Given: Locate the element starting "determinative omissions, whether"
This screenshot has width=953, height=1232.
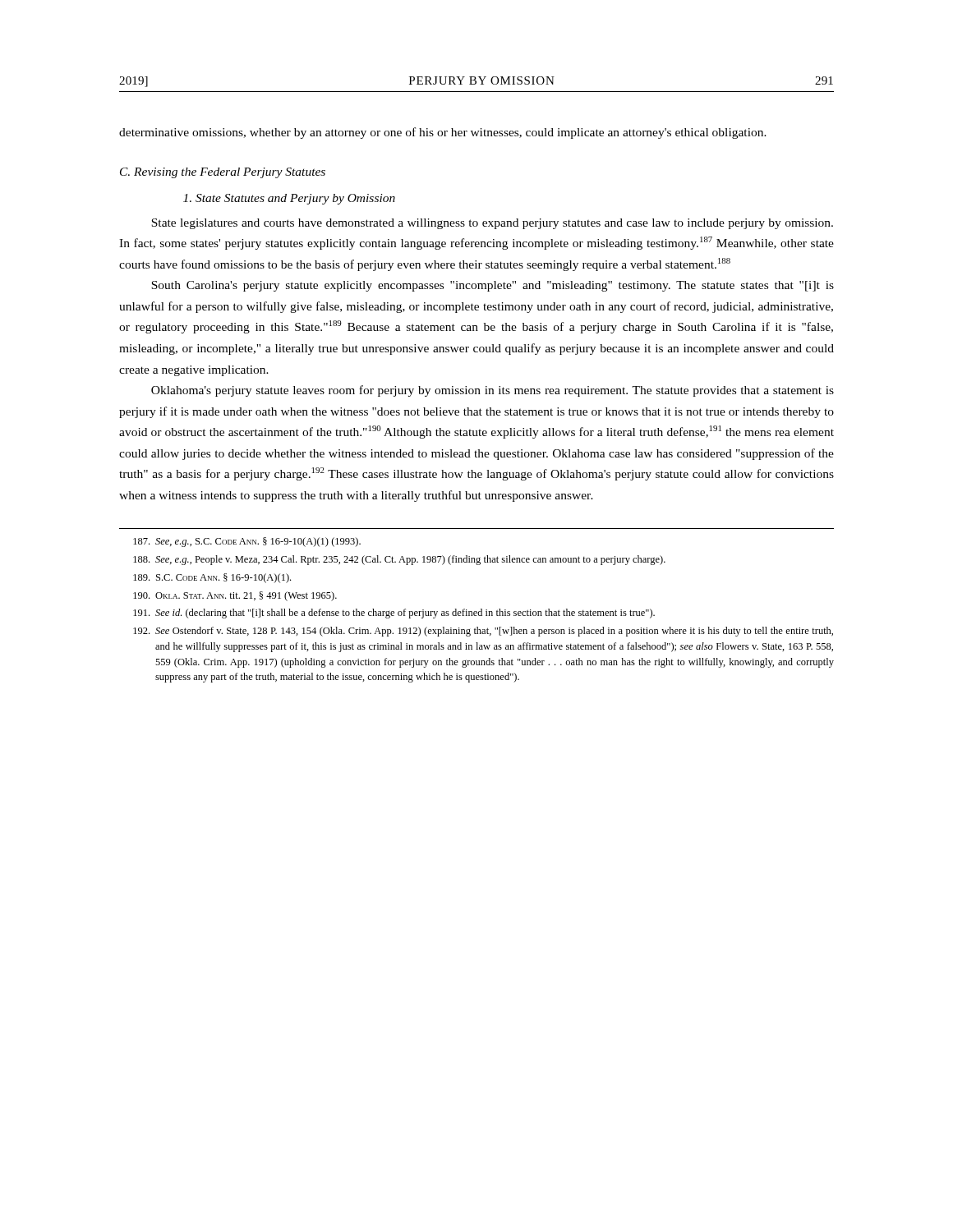Looking at the screenshot, I should (x=476, y=132).
